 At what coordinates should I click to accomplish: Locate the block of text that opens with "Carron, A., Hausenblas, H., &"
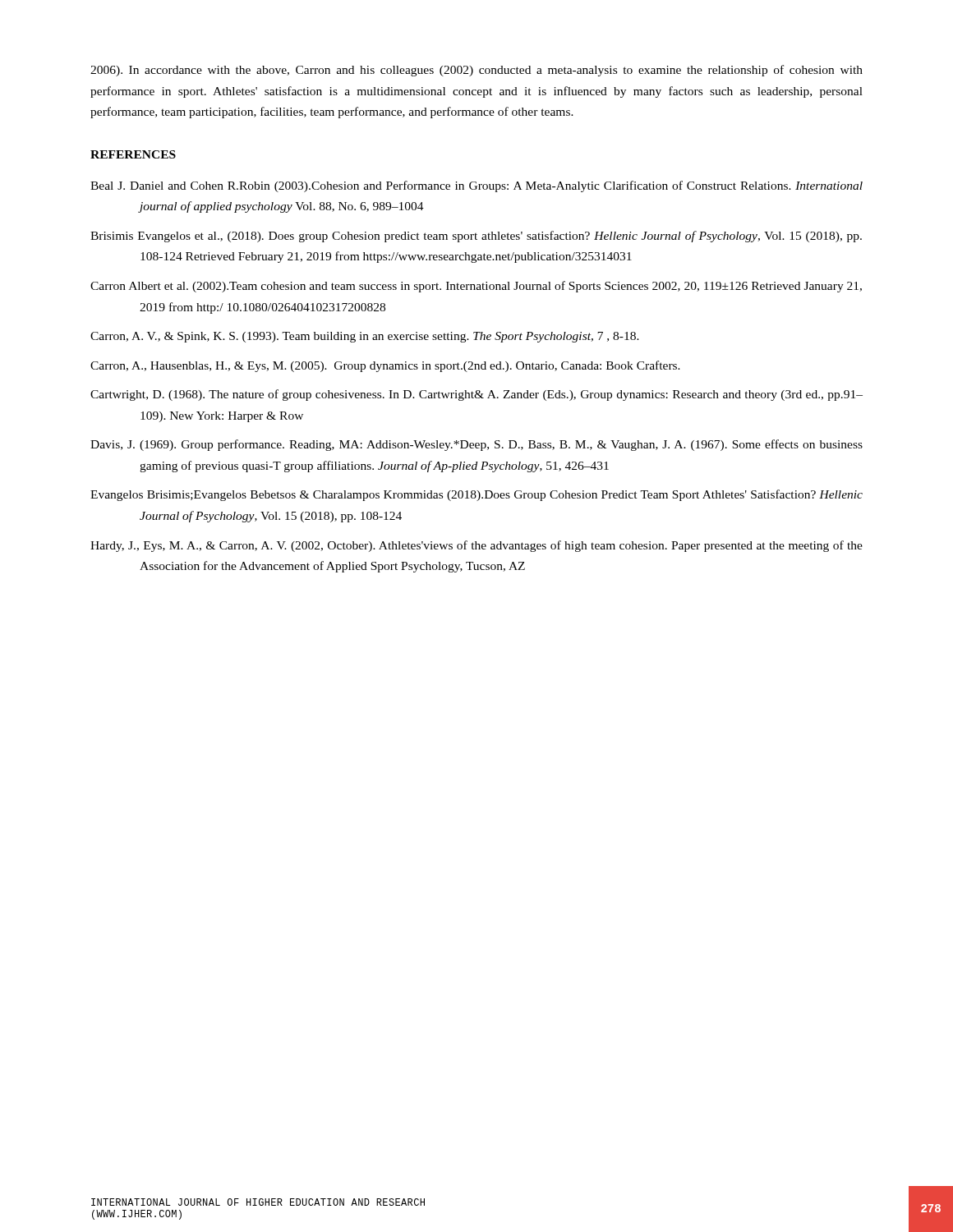tap(385, 365)
